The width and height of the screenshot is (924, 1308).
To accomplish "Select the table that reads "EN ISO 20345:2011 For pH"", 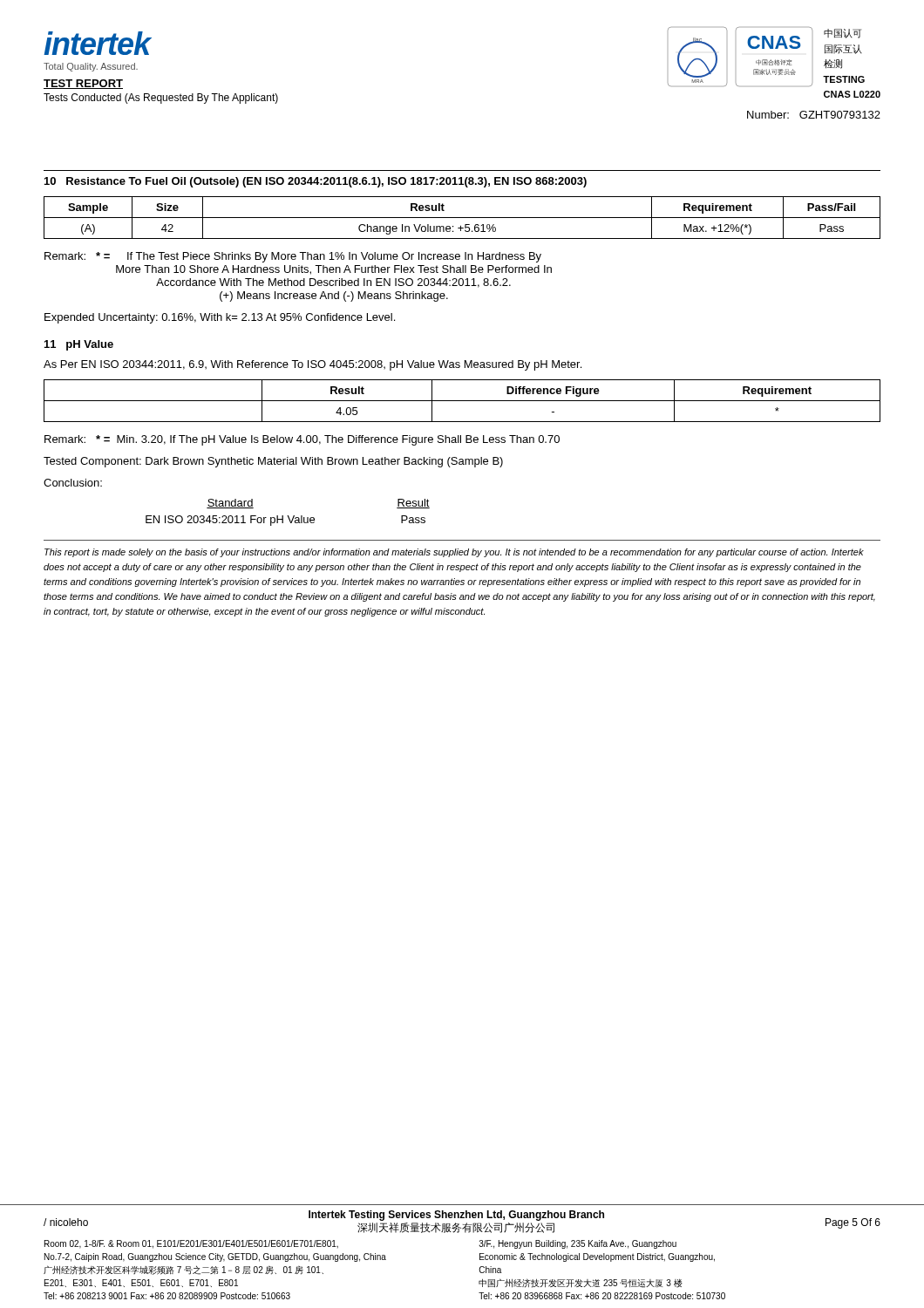I will point(279,511).
